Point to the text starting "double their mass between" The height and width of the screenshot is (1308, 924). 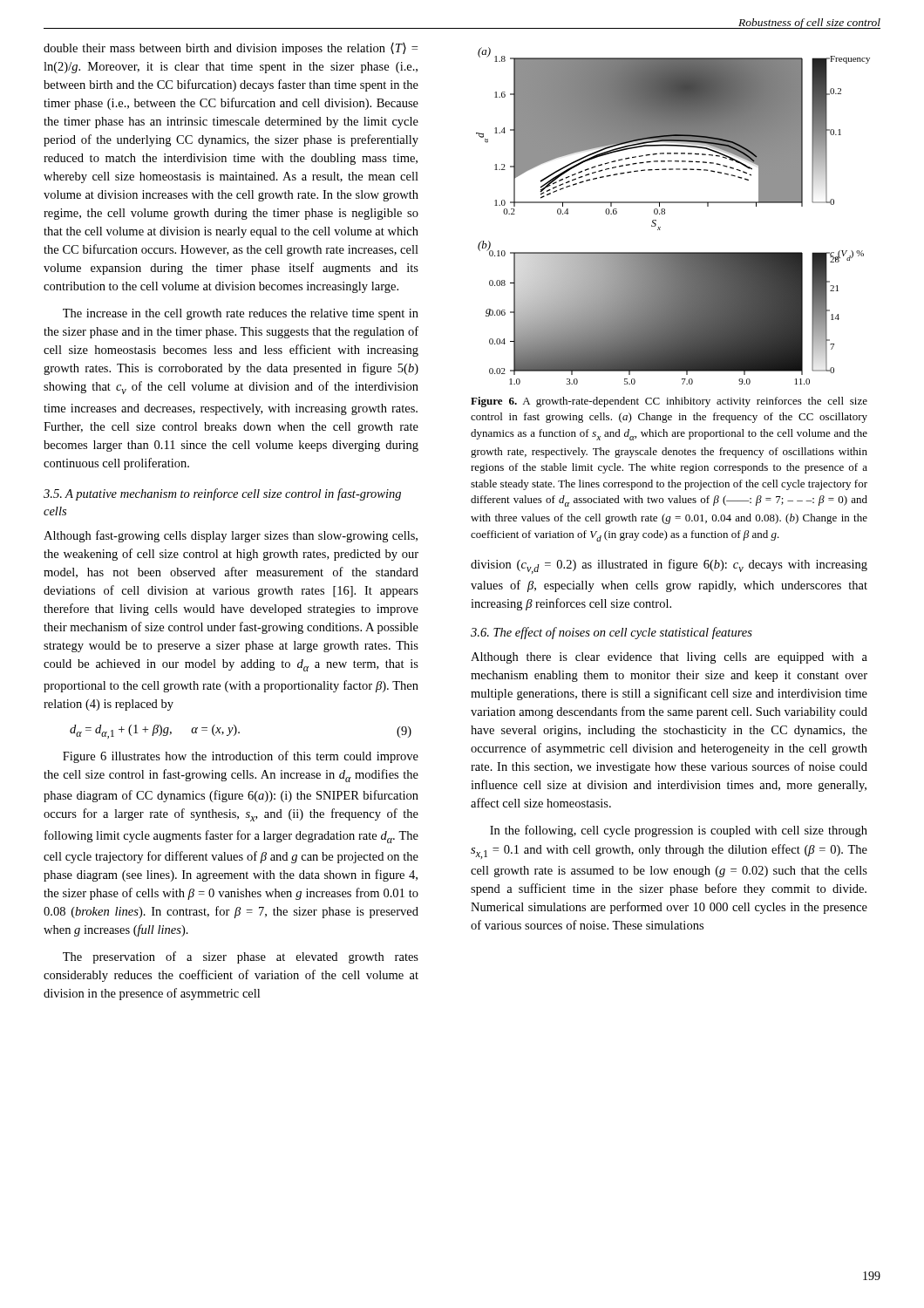click(231, 167)
